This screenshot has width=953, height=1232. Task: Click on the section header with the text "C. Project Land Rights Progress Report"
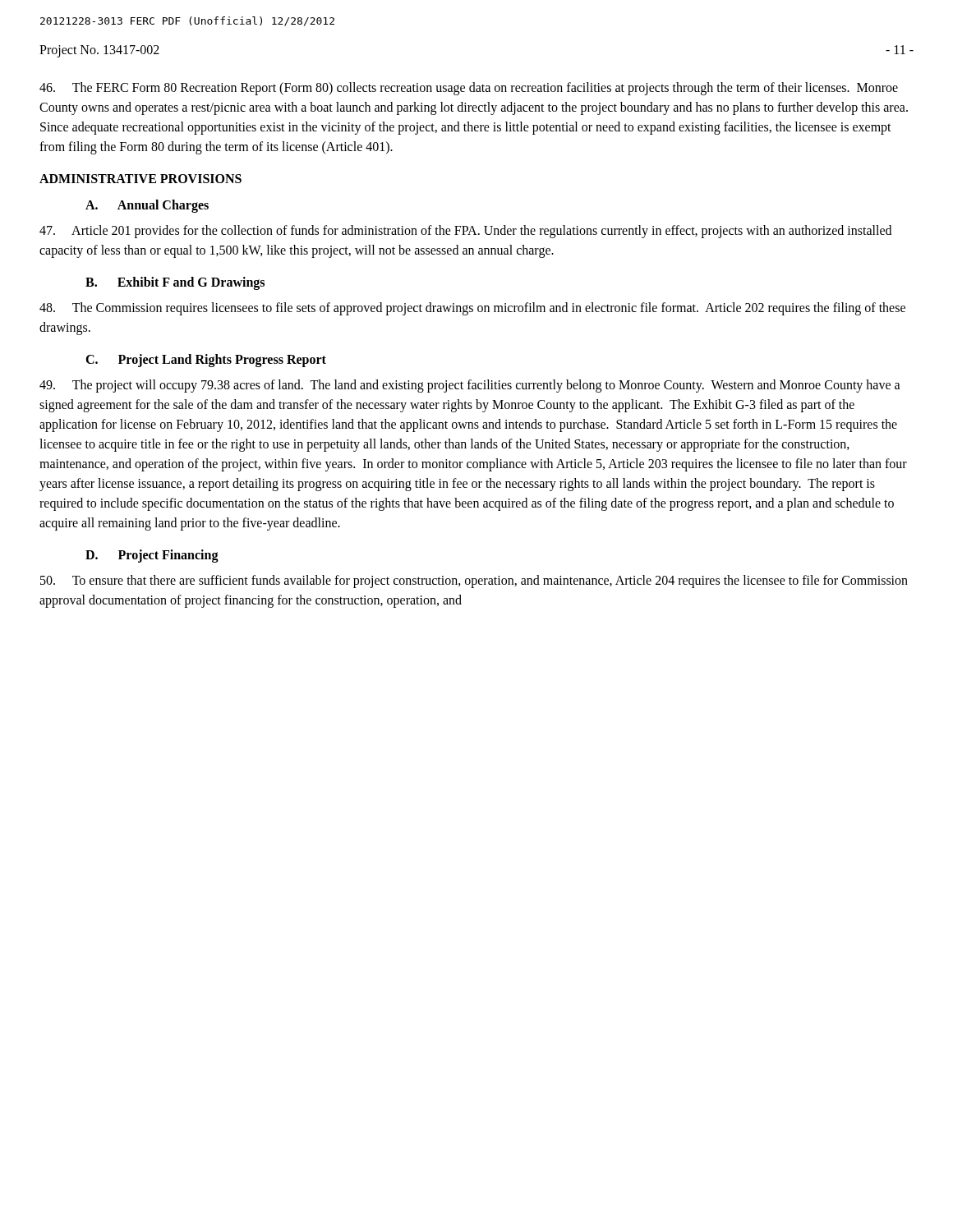(206, 359)
